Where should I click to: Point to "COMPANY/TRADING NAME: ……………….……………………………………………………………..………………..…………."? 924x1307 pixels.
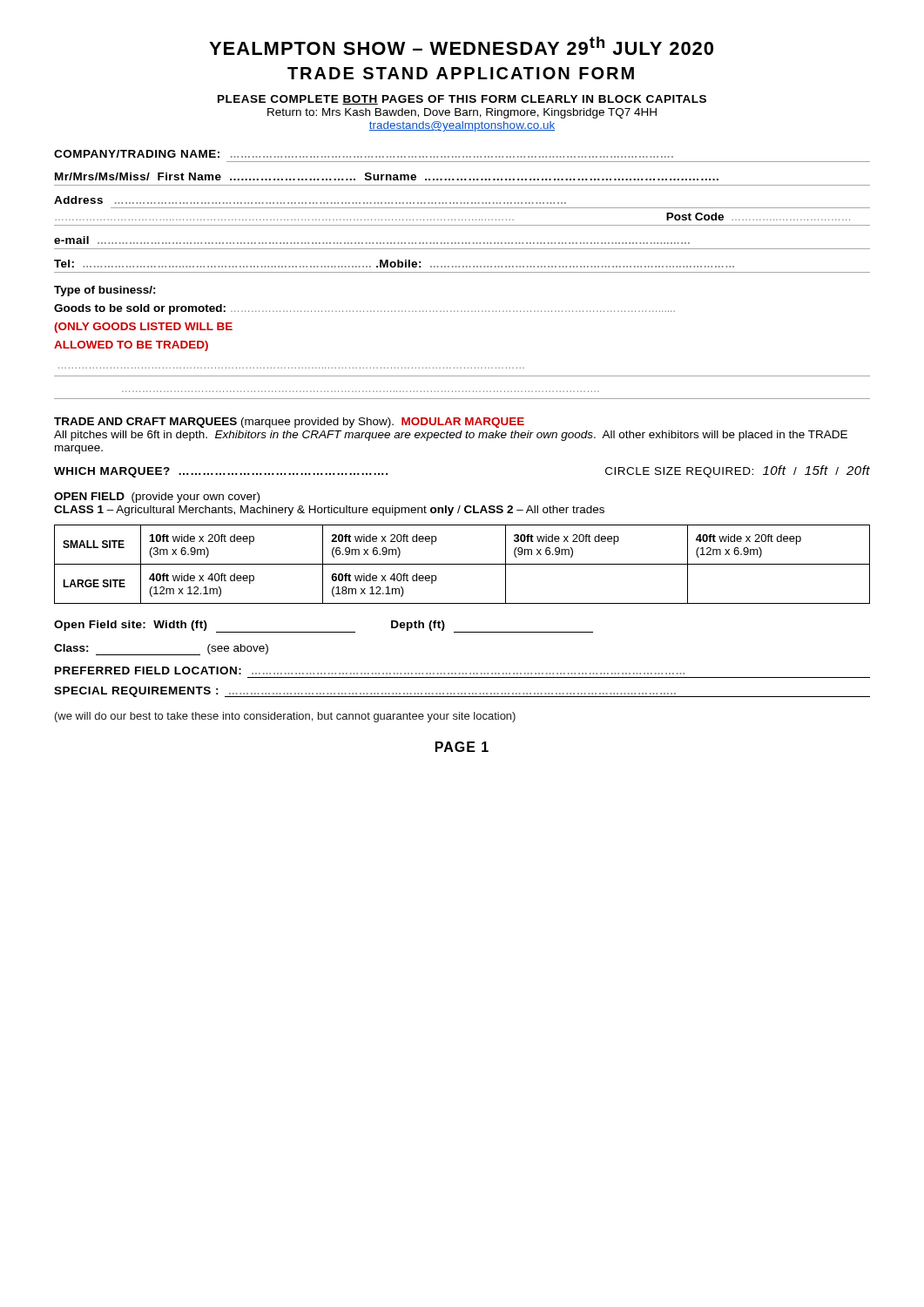(x=462, y=155)
